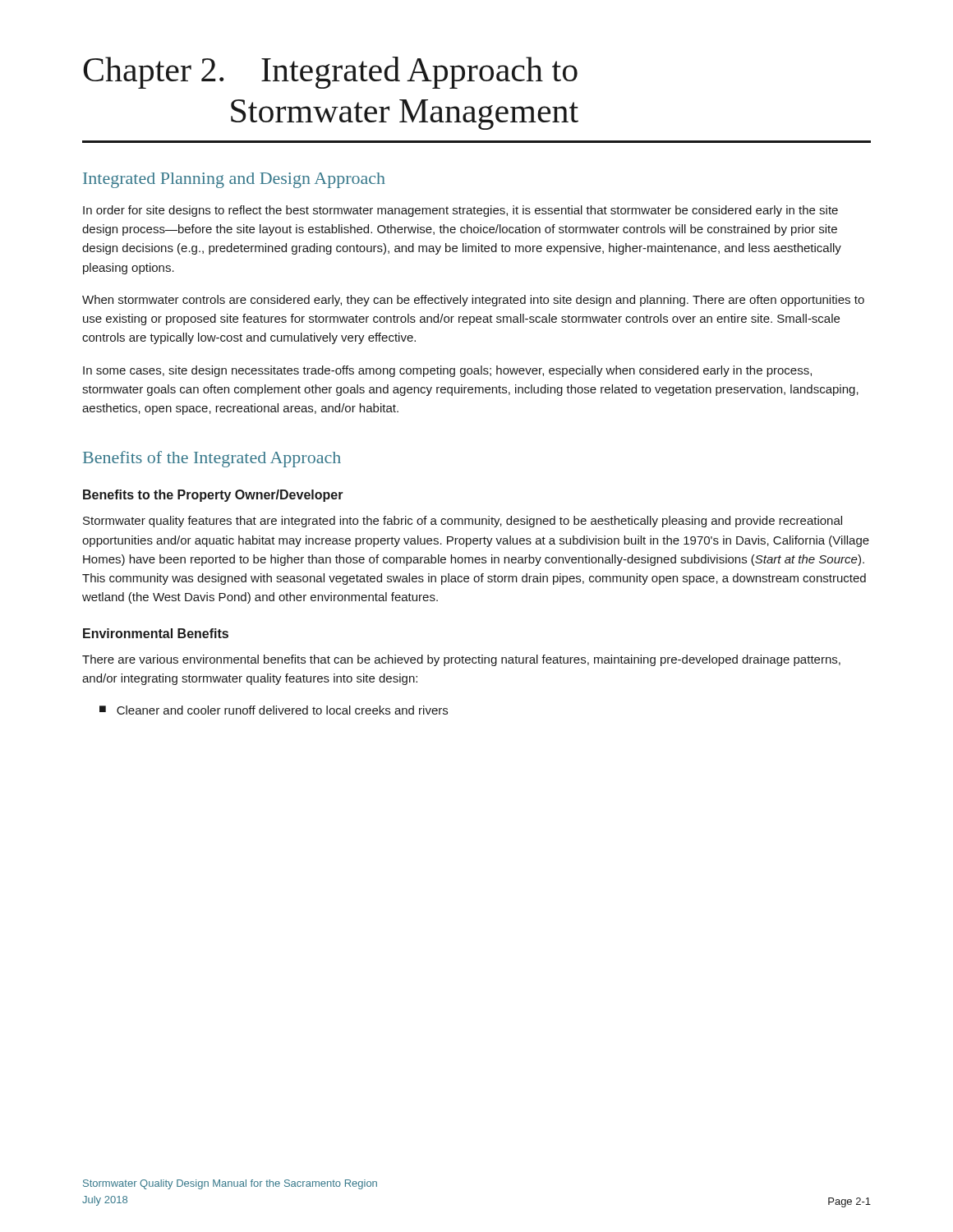Locate the region starting "In some cases, site"
This screenshot has height=1232, width=953.
[x=476, y=389]
